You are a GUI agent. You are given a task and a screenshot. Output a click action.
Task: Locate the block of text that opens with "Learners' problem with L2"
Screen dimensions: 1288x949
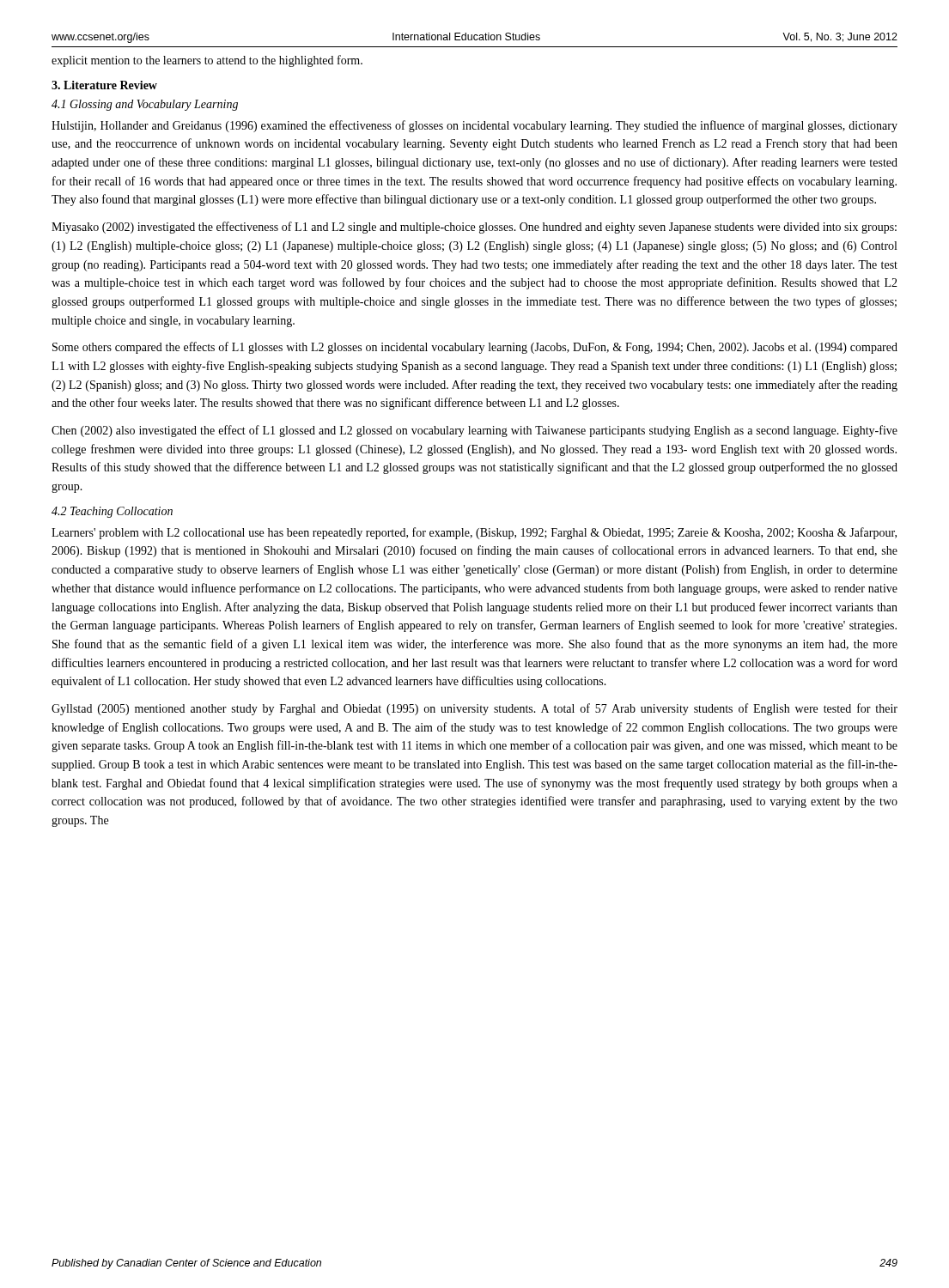point(474,607)
